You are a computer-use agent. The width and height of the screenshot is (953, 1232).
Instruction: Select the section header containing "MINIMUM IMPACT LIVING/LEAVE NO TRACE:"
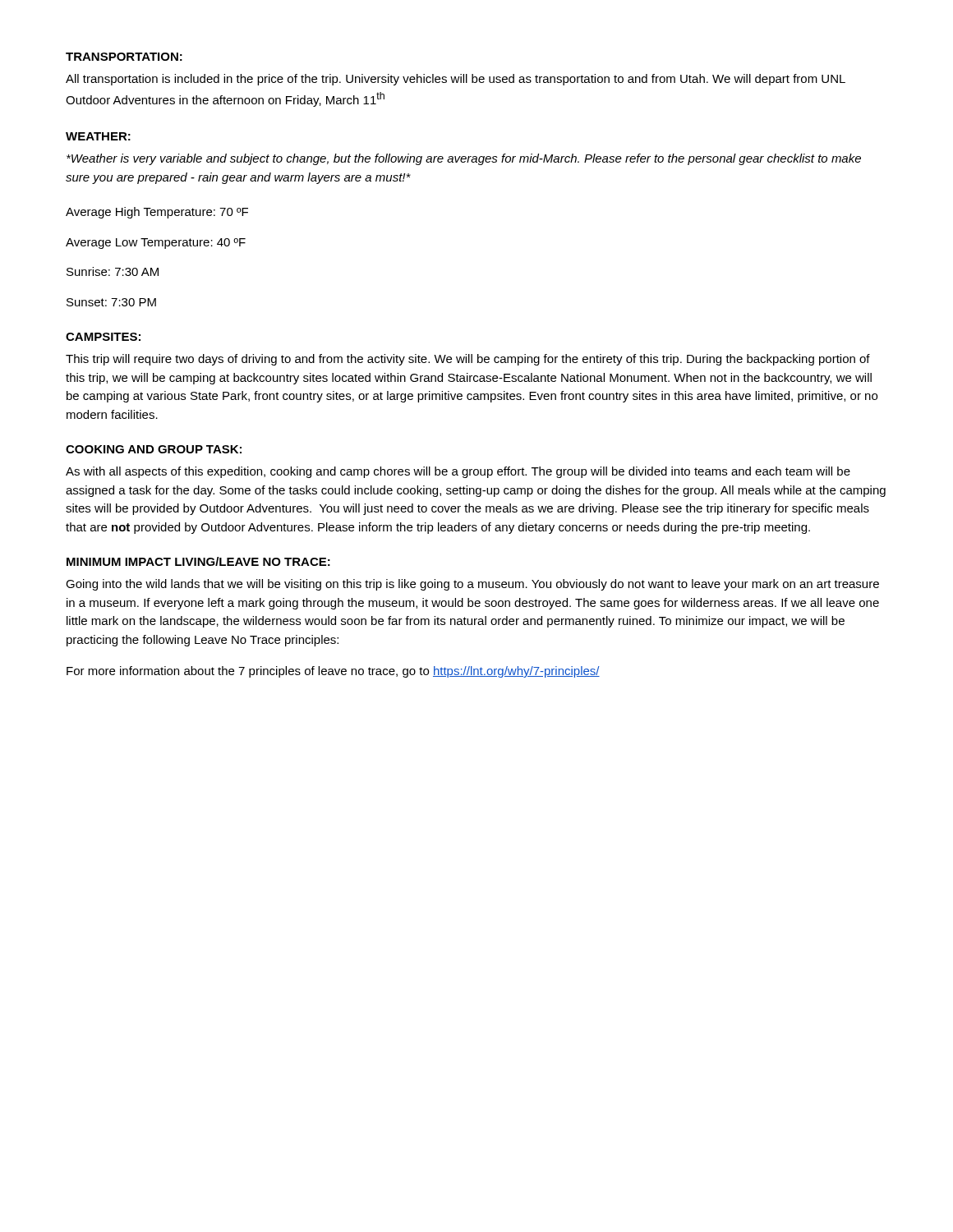click(x=198, y=561)
